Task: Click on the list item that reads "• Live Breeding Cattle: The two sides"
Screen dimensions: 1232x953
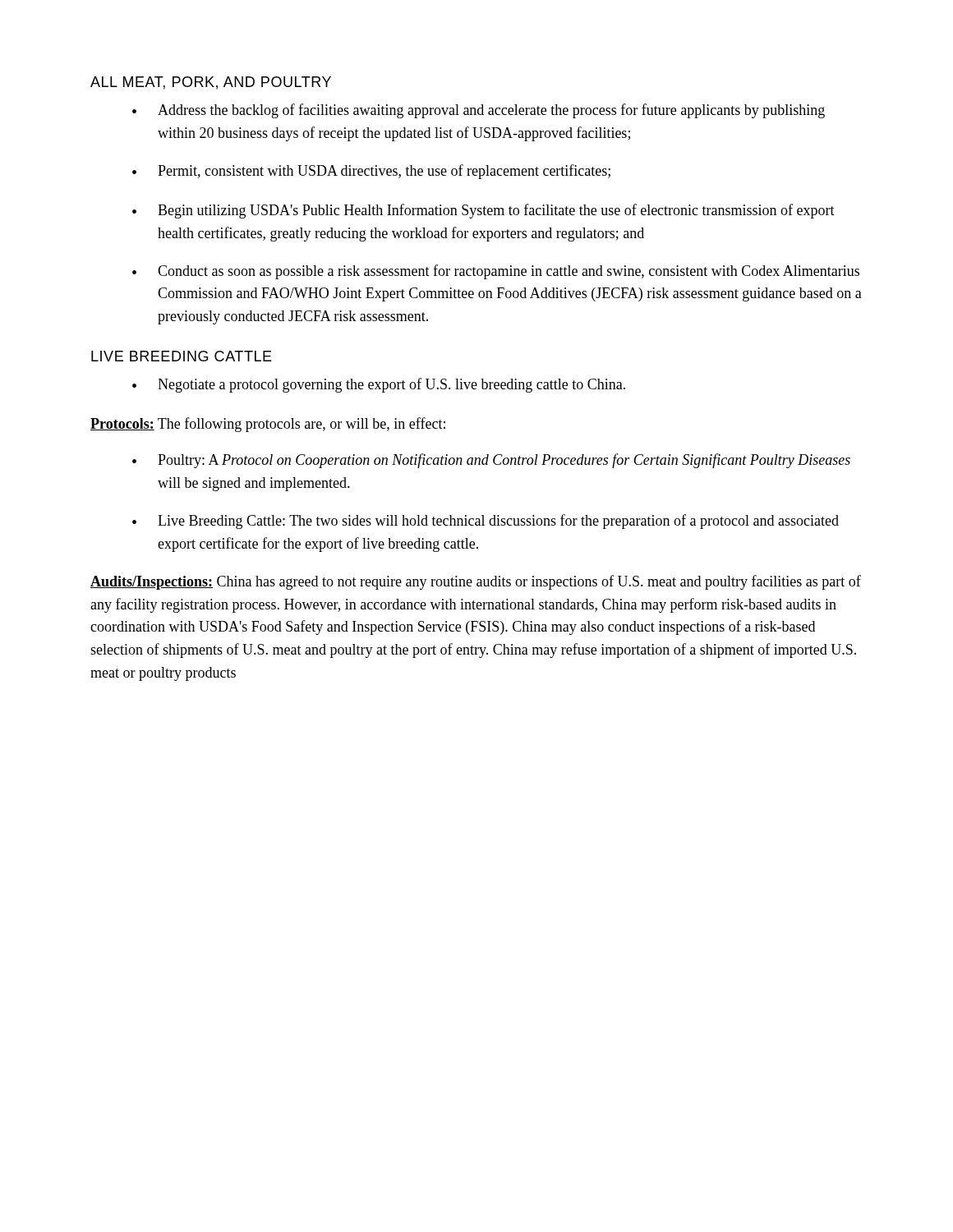Action: 497,533
